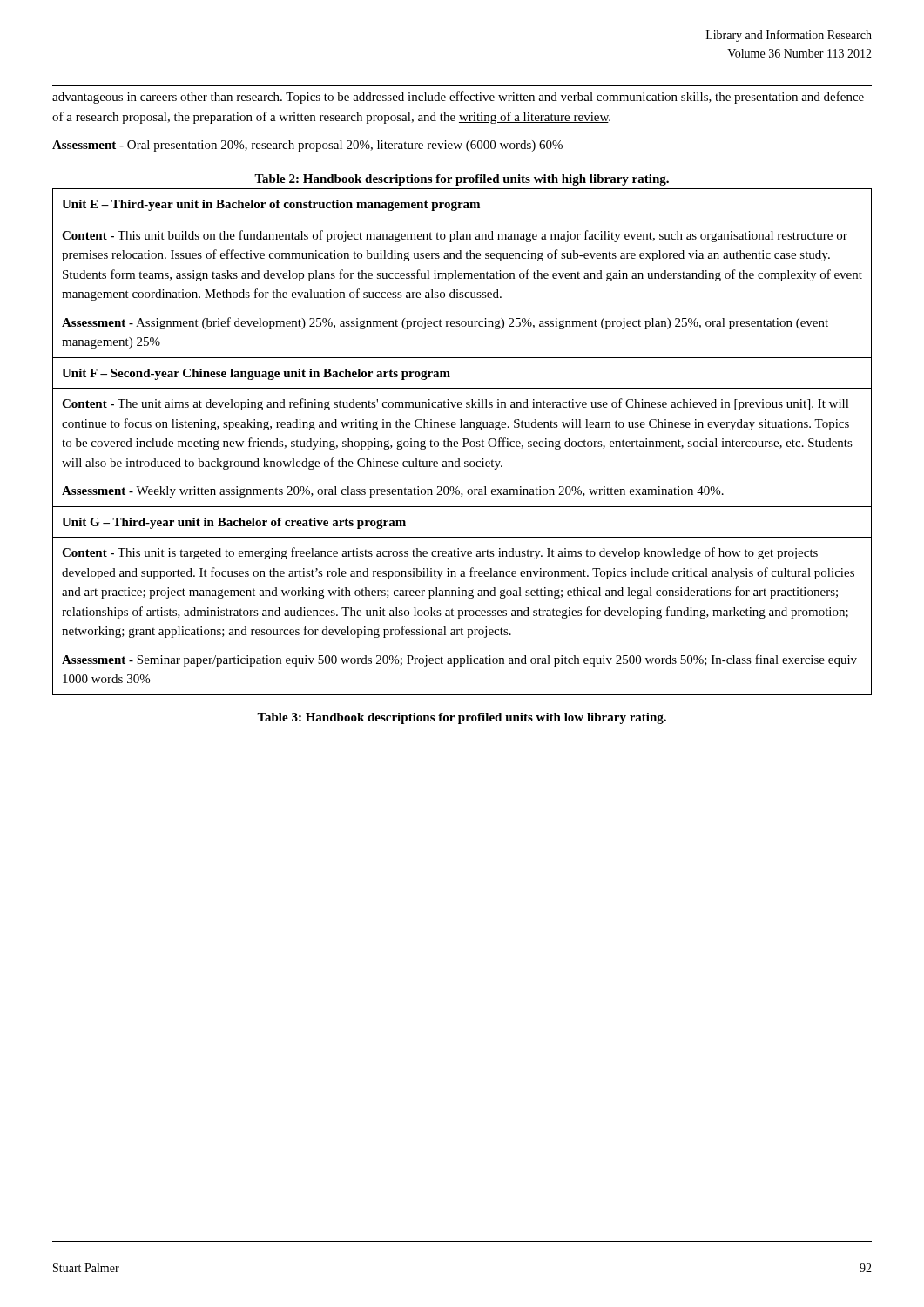The width and height of the screenshot is (924, 1307).
Task: Click on the table containing "Unit E – Third-year unit"
Action: 462,442
